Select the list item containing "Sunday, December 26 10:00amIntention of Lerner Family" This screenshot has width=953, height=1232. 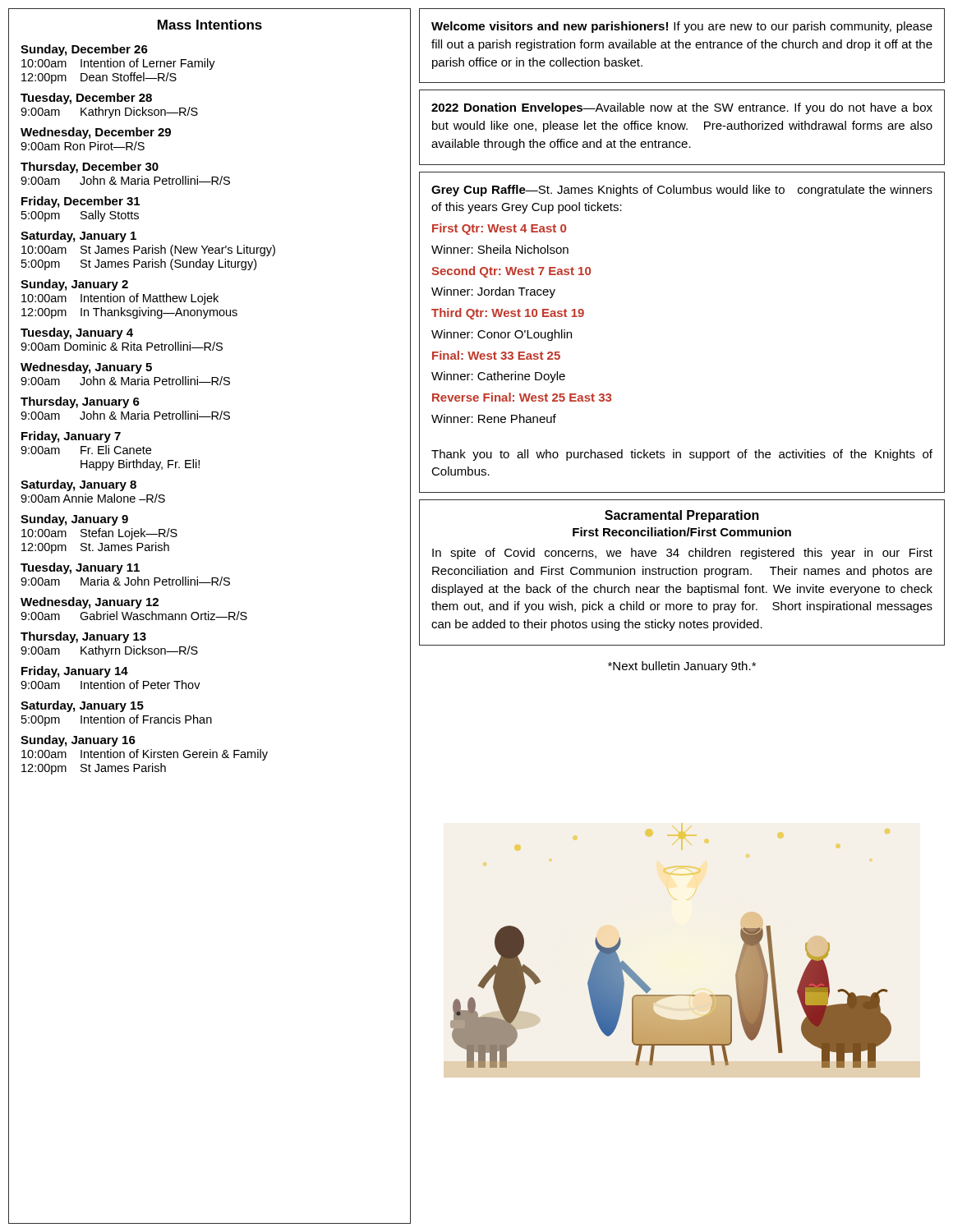[x=210, y=63]
